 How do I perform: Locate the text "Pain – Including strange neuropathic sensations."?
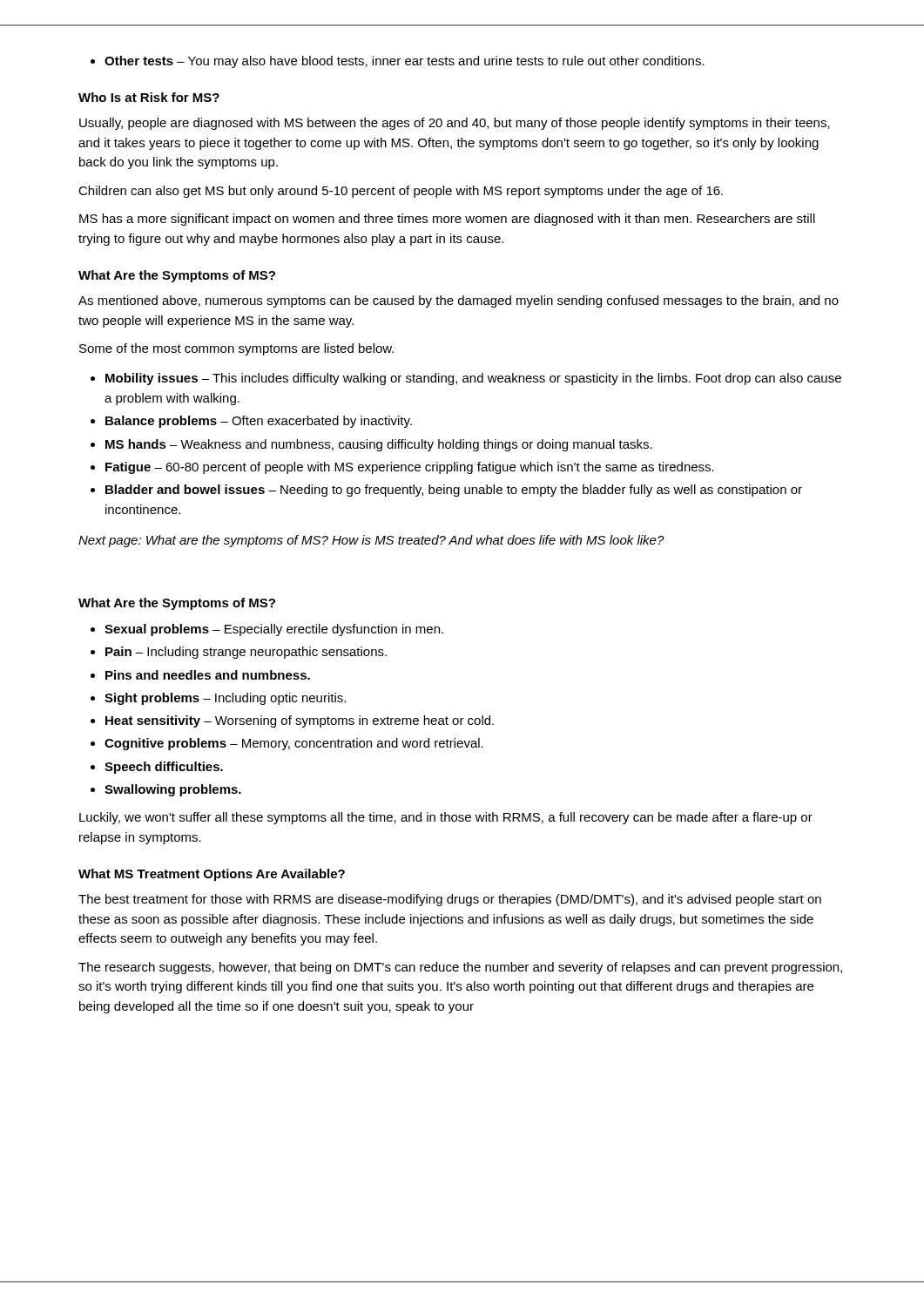point(246,653)
